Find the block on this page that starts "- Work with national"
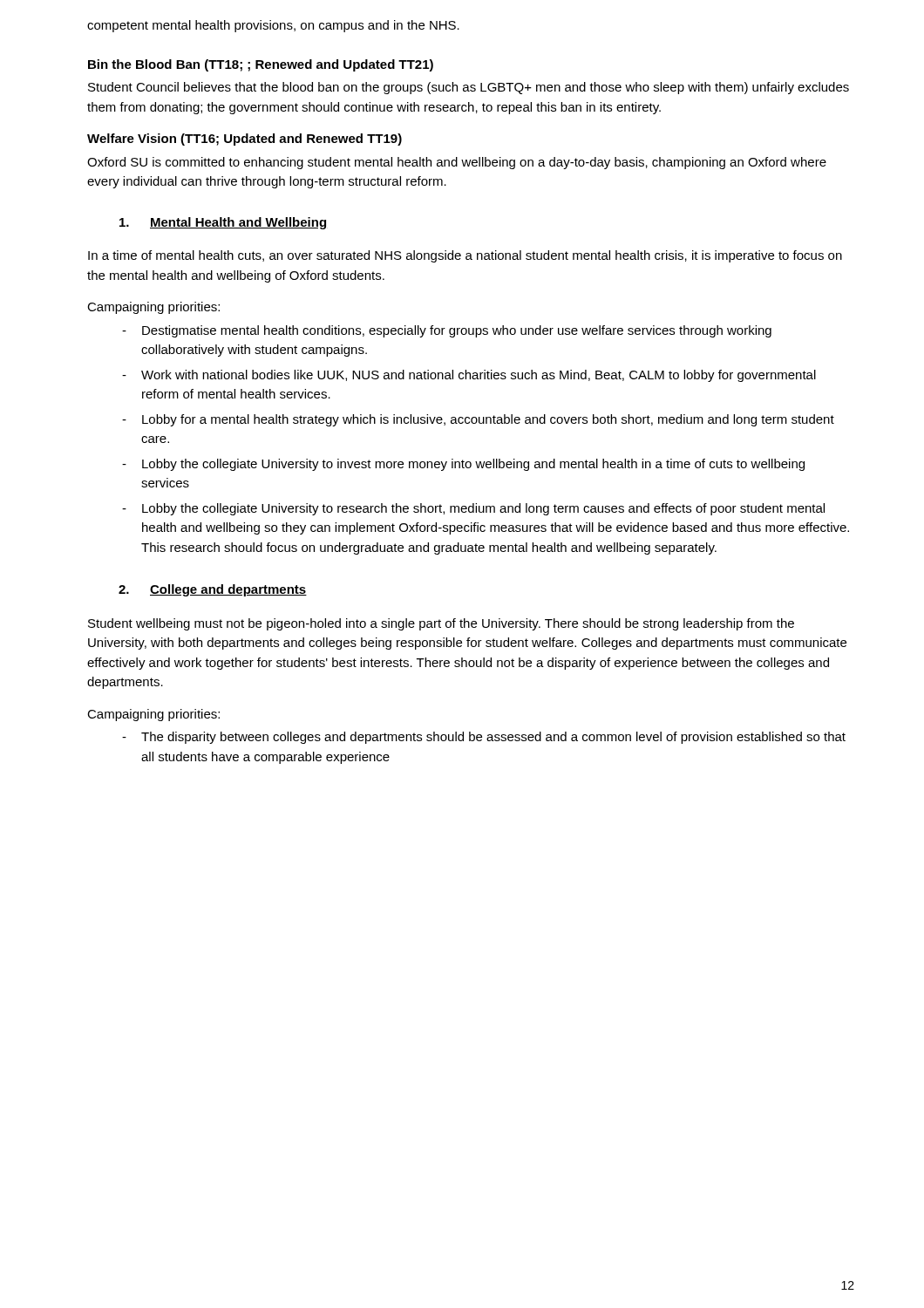This screenshot has width=924, height=1308. (x=486, y=385)
